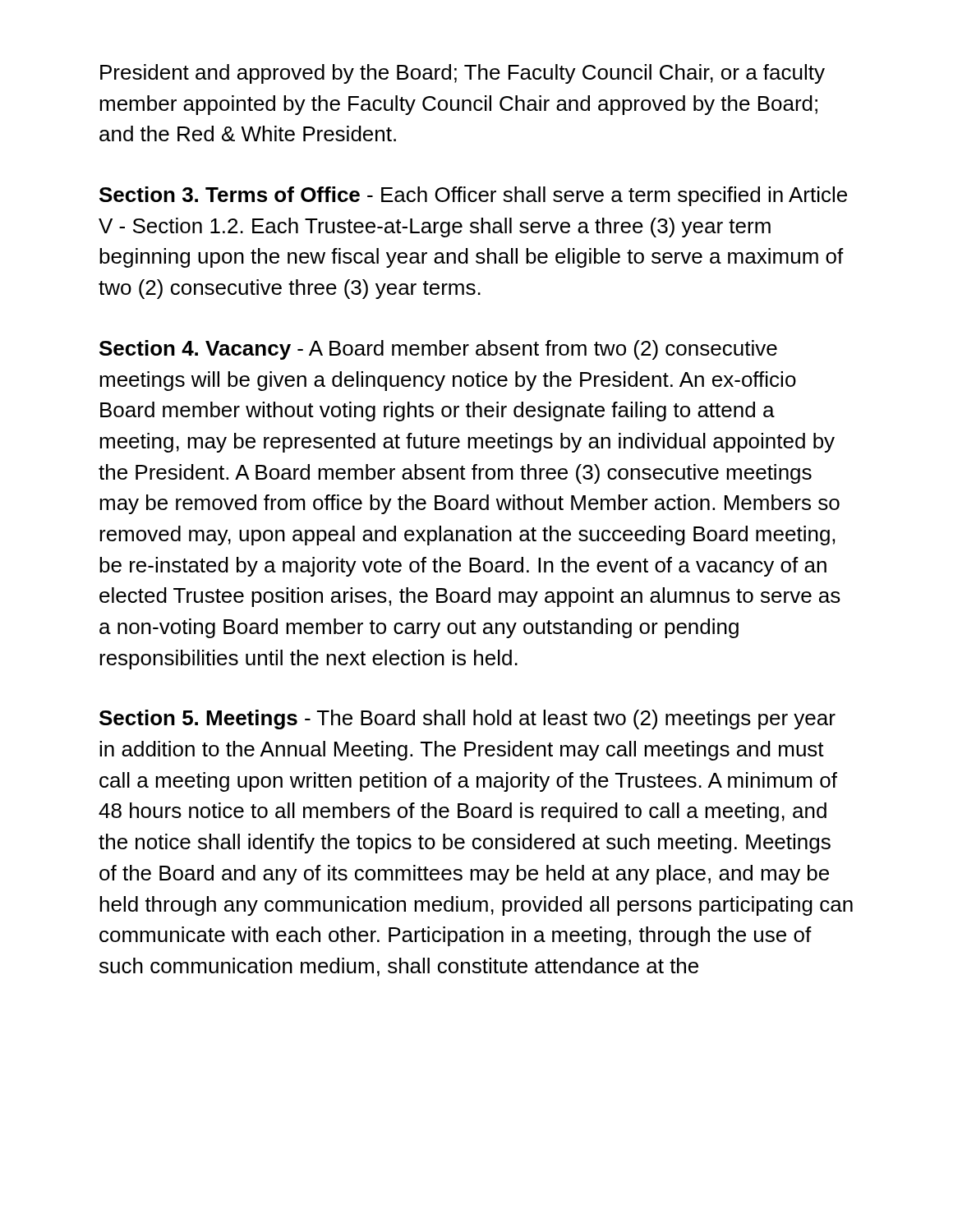
Task: Locate the text block with the text "Section 4. Vacancy - A Board member absent"
Action: [x=470, y=503]
